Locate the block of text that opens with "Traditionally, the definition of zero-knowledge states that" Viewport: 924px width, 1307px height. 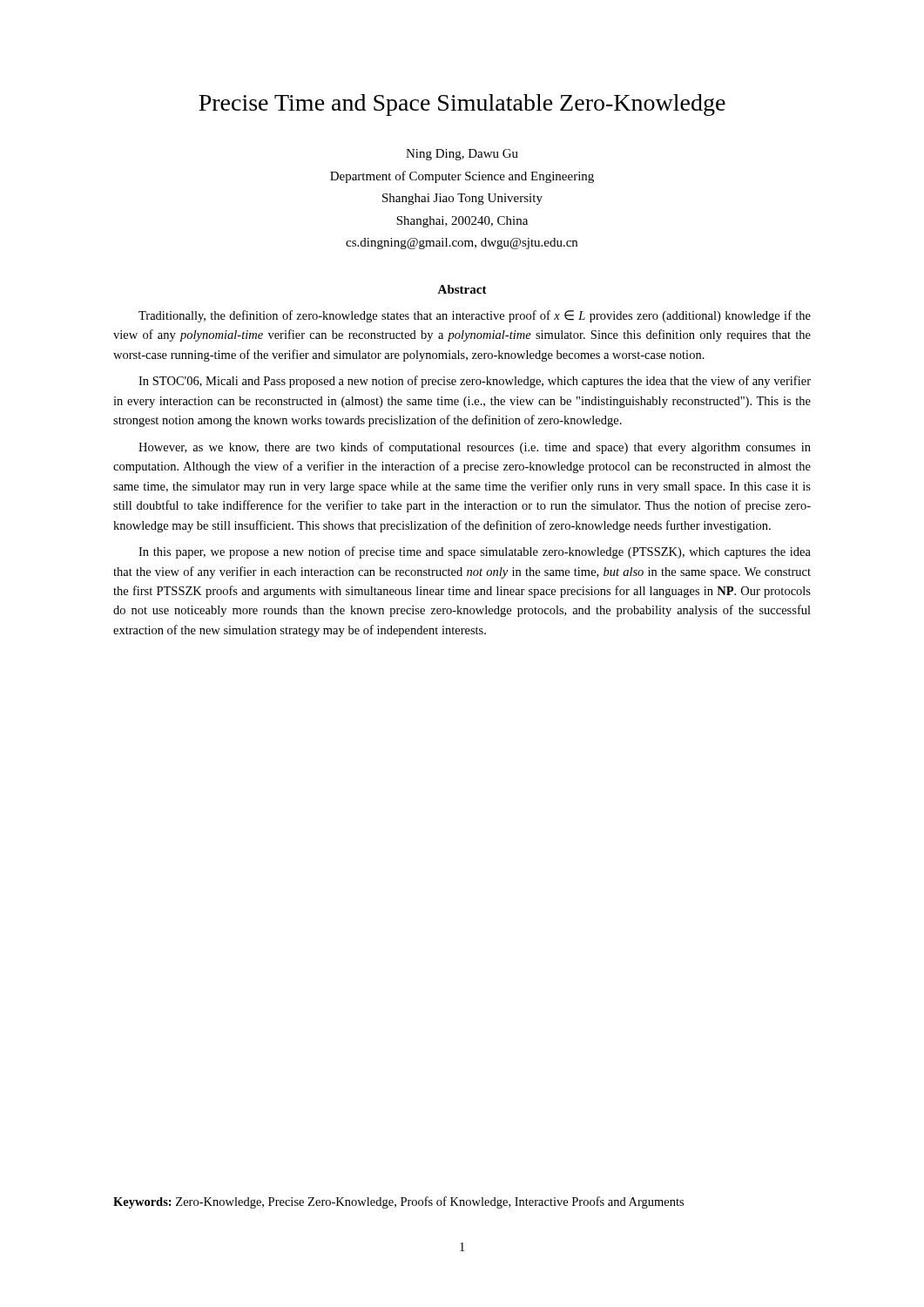462,473
